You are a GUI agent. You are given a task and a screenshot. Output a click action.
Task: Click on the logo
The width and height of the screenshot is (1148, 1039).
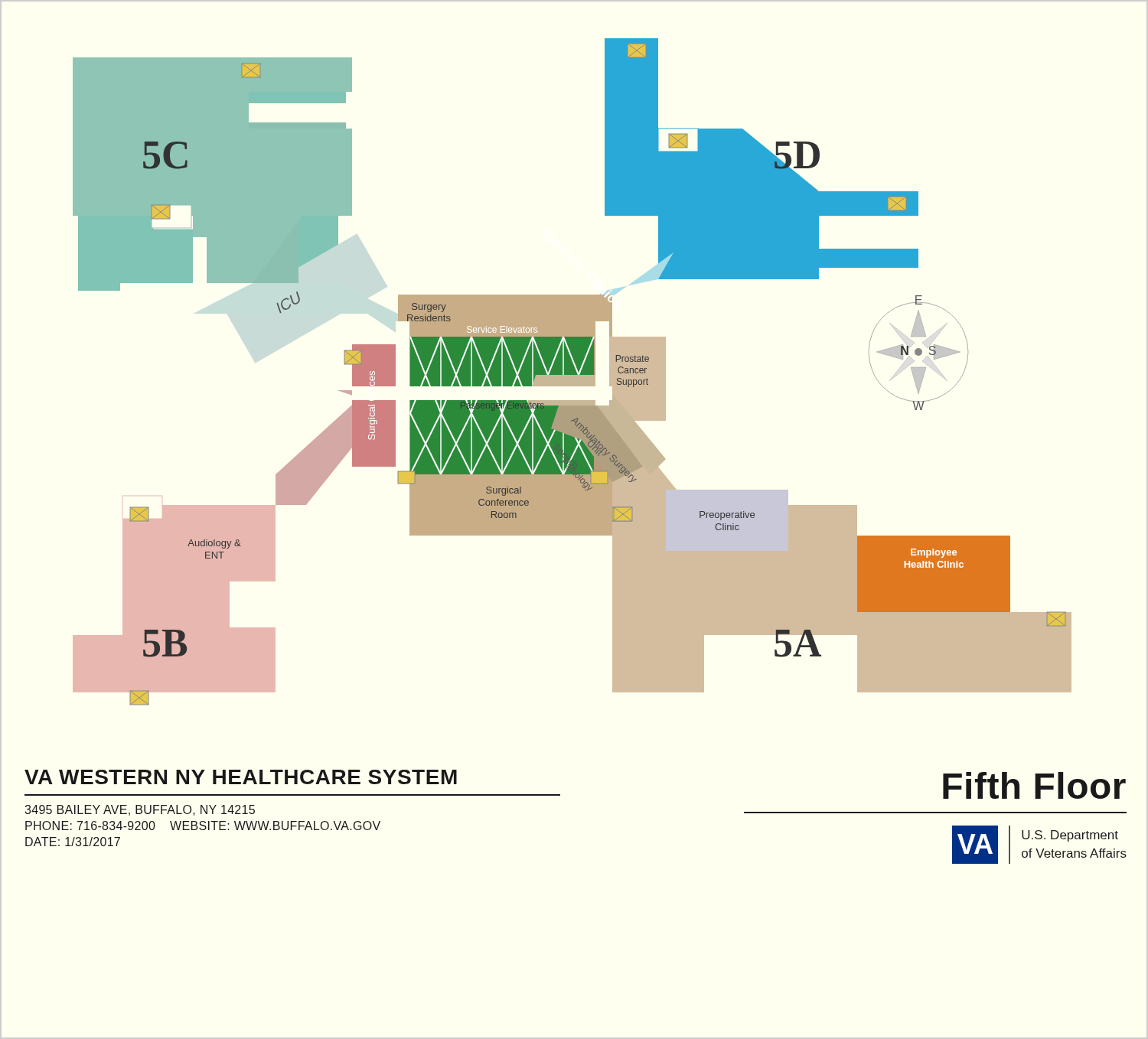935,845
